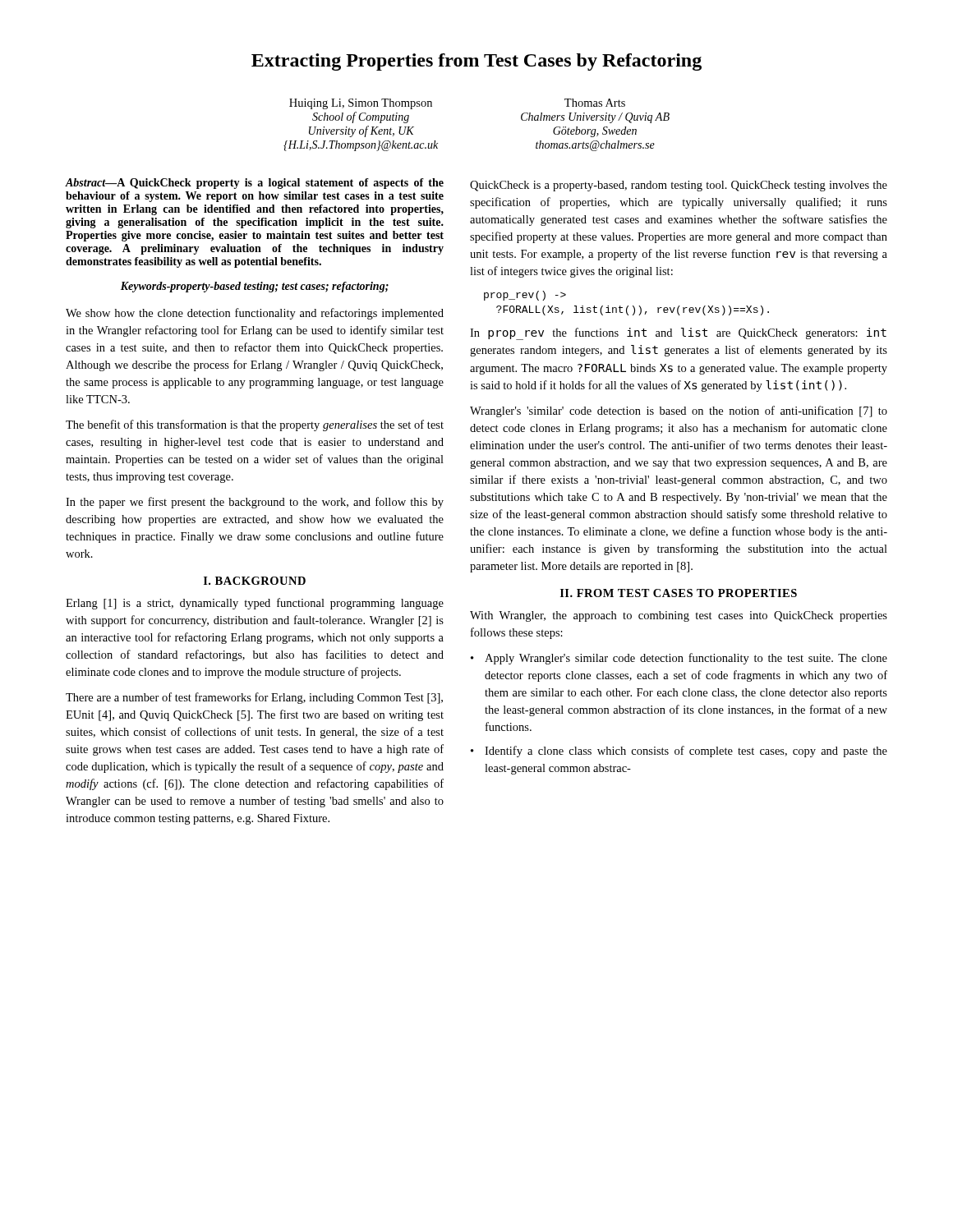Click on the text block with the text "Thomas Arts Chalmers University"
The image size is (953, 1232).
595,124
